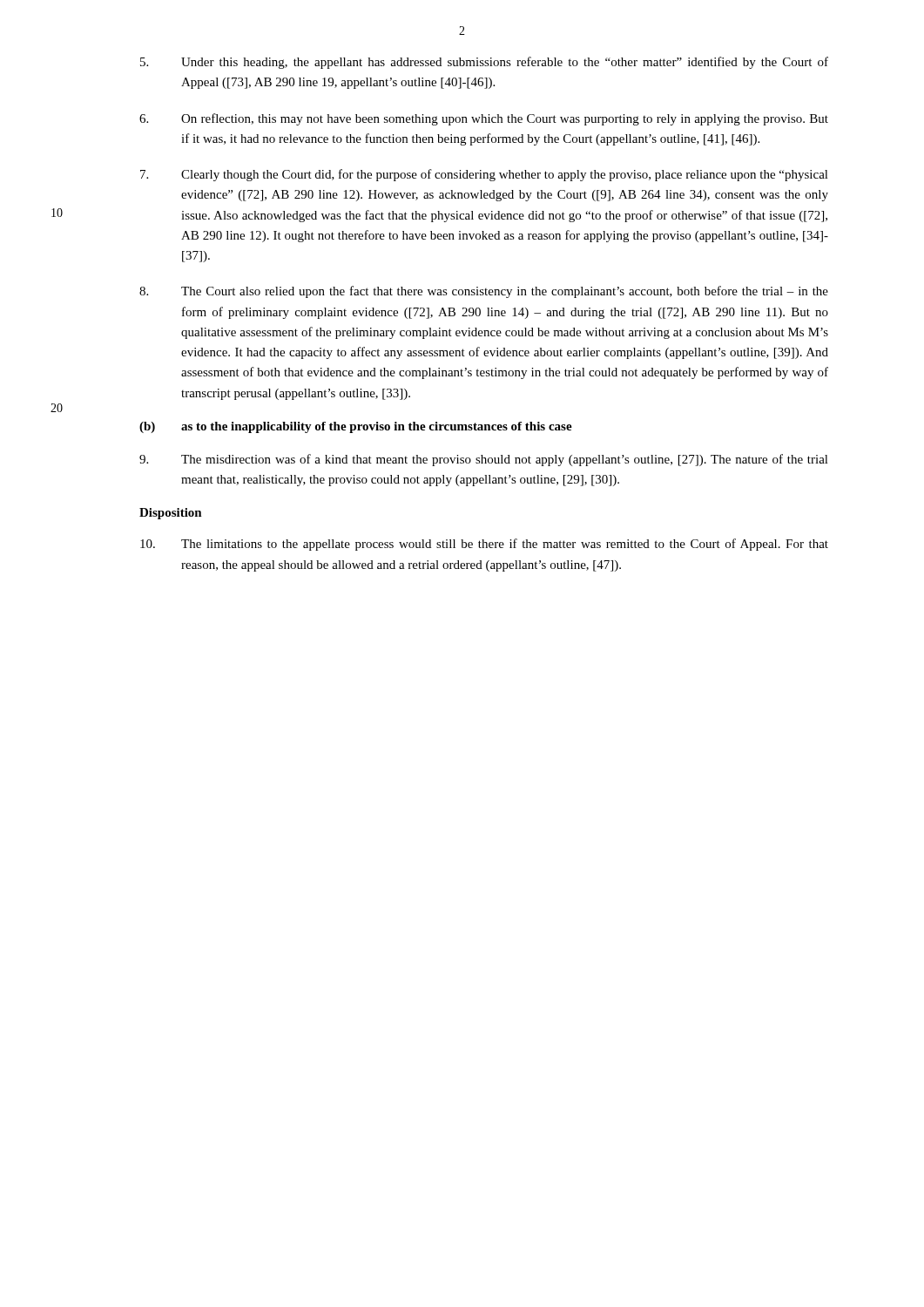Image resolution: width=924 pixels, height=1307 pixels.
Task: Navigate to the element starting "5. Under this heading, the appellant"
Action: click(x=484, y=73)
